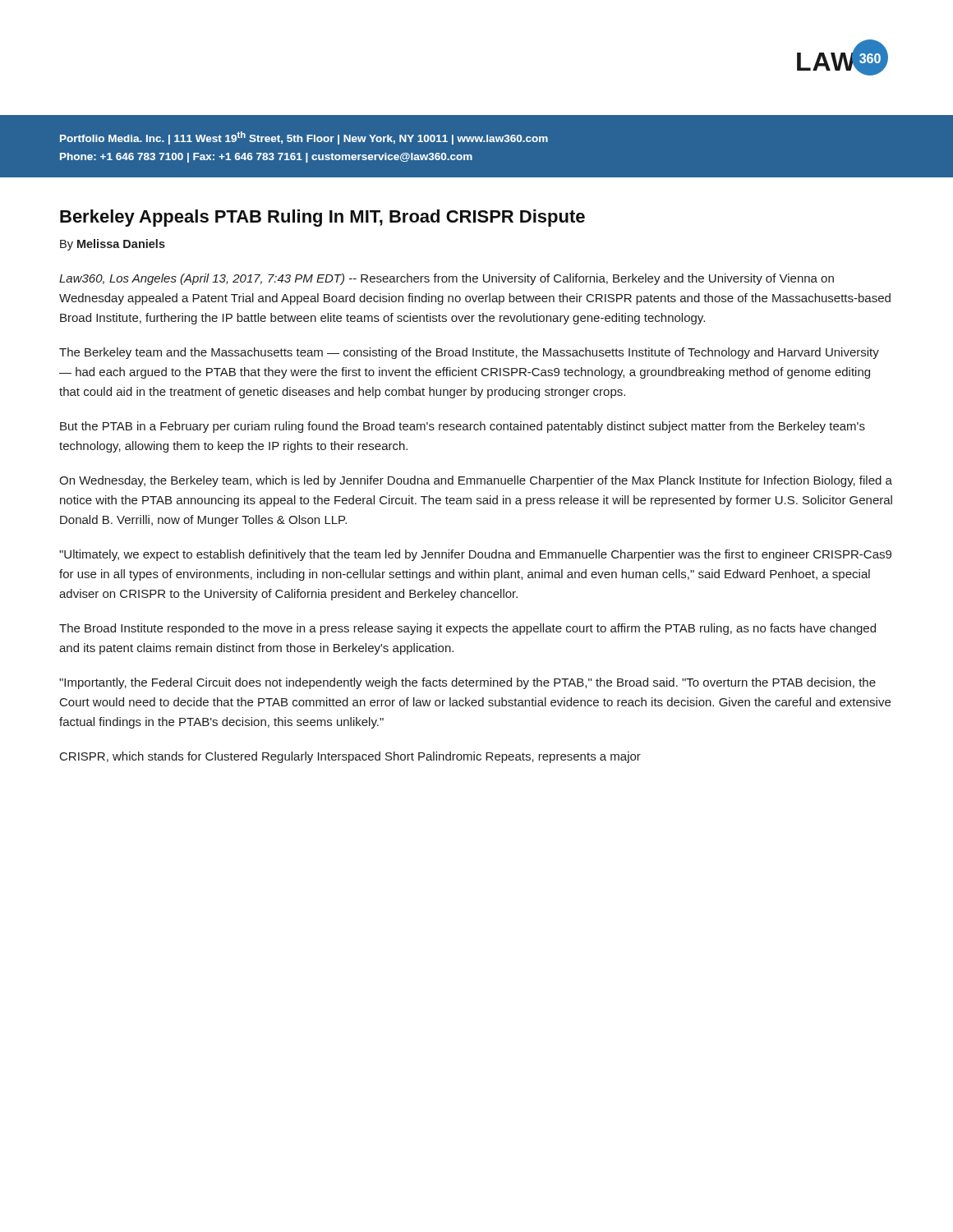Point to the block beginning "But the PTAB in a"
Viewport: 953px width, 1232px height.
pos(476,436)
